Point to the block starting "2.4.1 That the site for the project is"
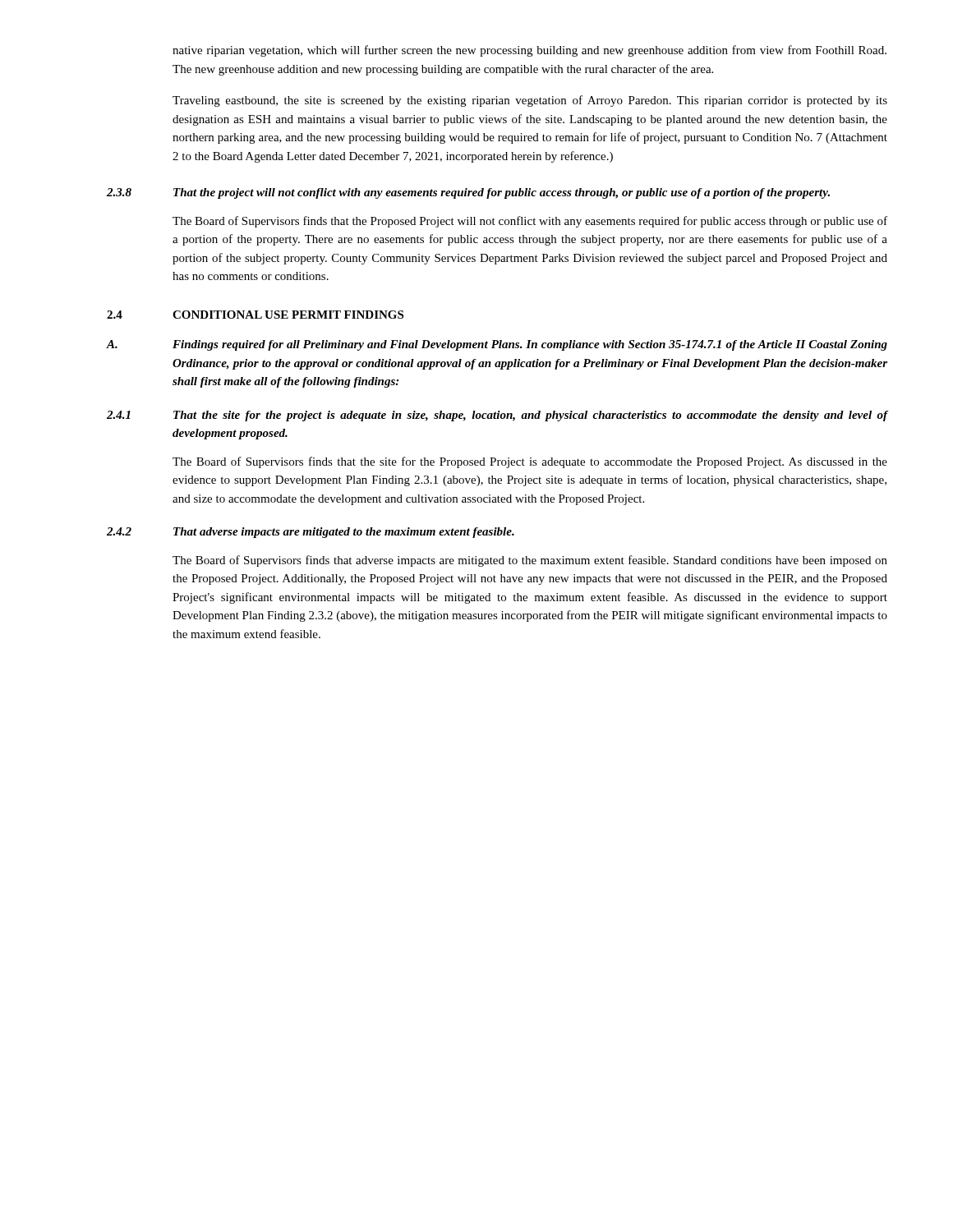Screen dimensions: 1232x953 (x=497, y=424)
